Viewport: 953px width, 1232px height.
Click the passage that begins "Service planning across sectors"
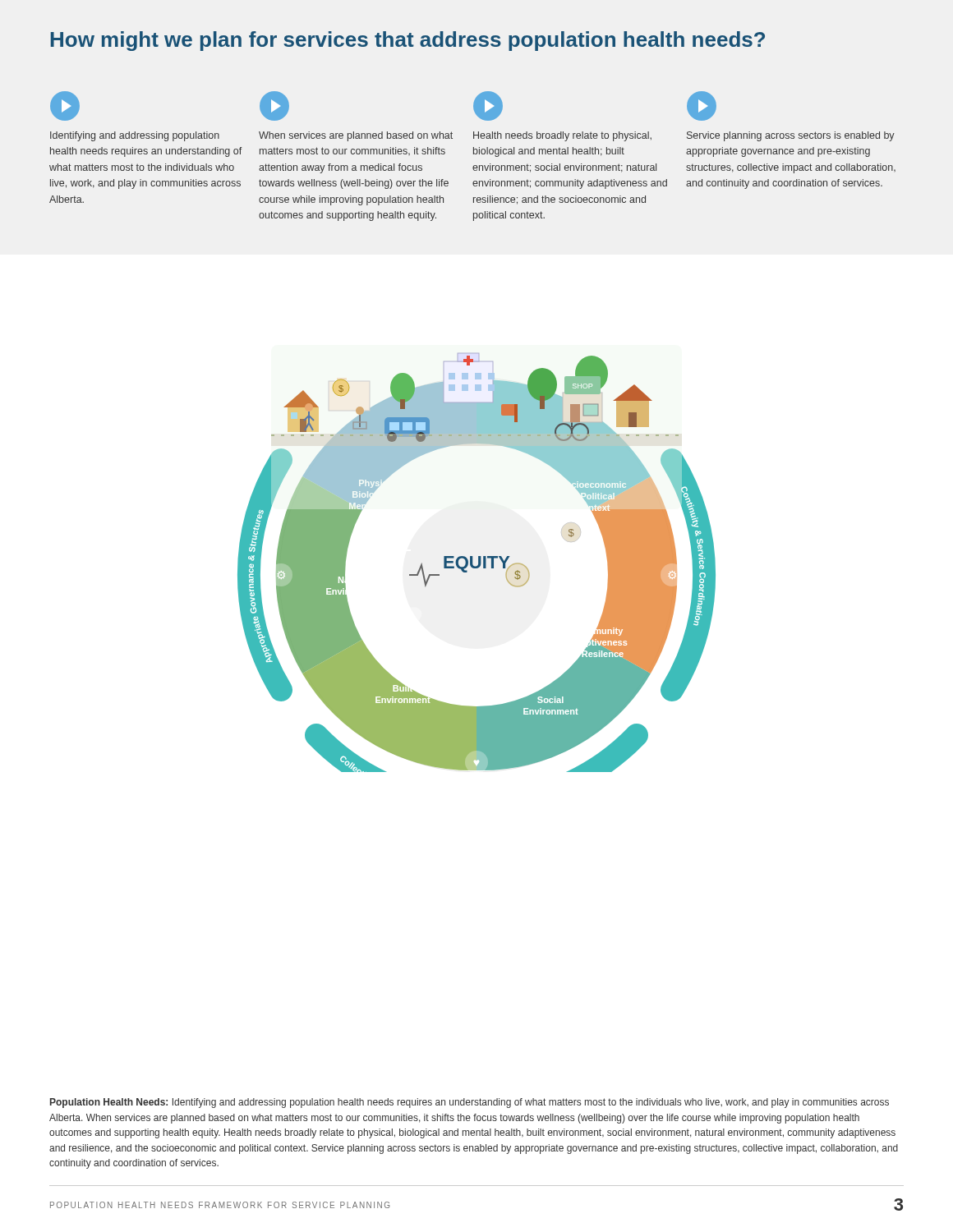tap(795, 141)
